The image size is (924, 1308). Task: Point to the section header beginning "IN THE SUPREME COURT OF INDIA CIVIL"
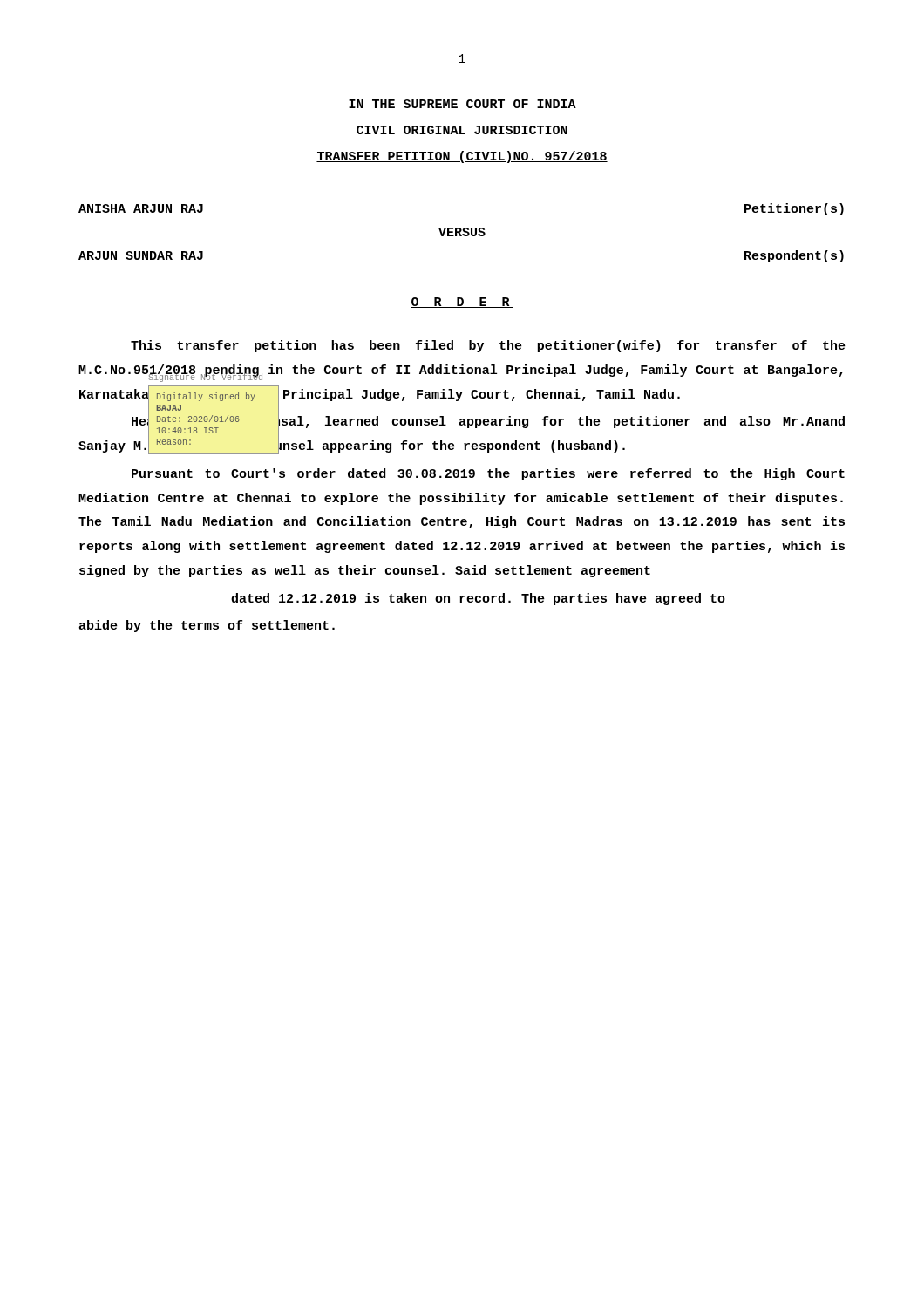[x=462, y=132]
